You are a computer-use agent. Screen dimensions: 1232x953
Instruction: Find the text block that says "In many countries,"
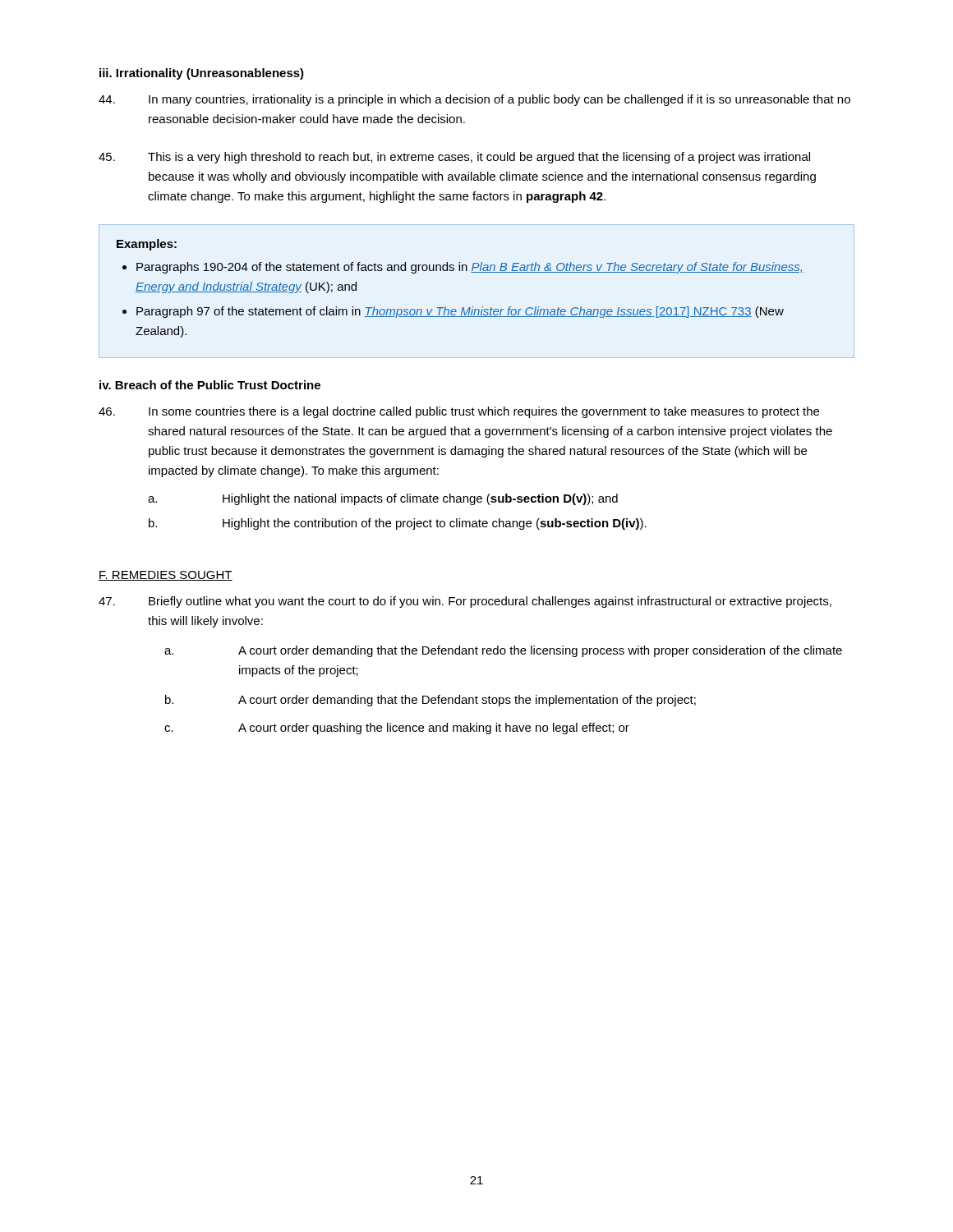(476, 109)
